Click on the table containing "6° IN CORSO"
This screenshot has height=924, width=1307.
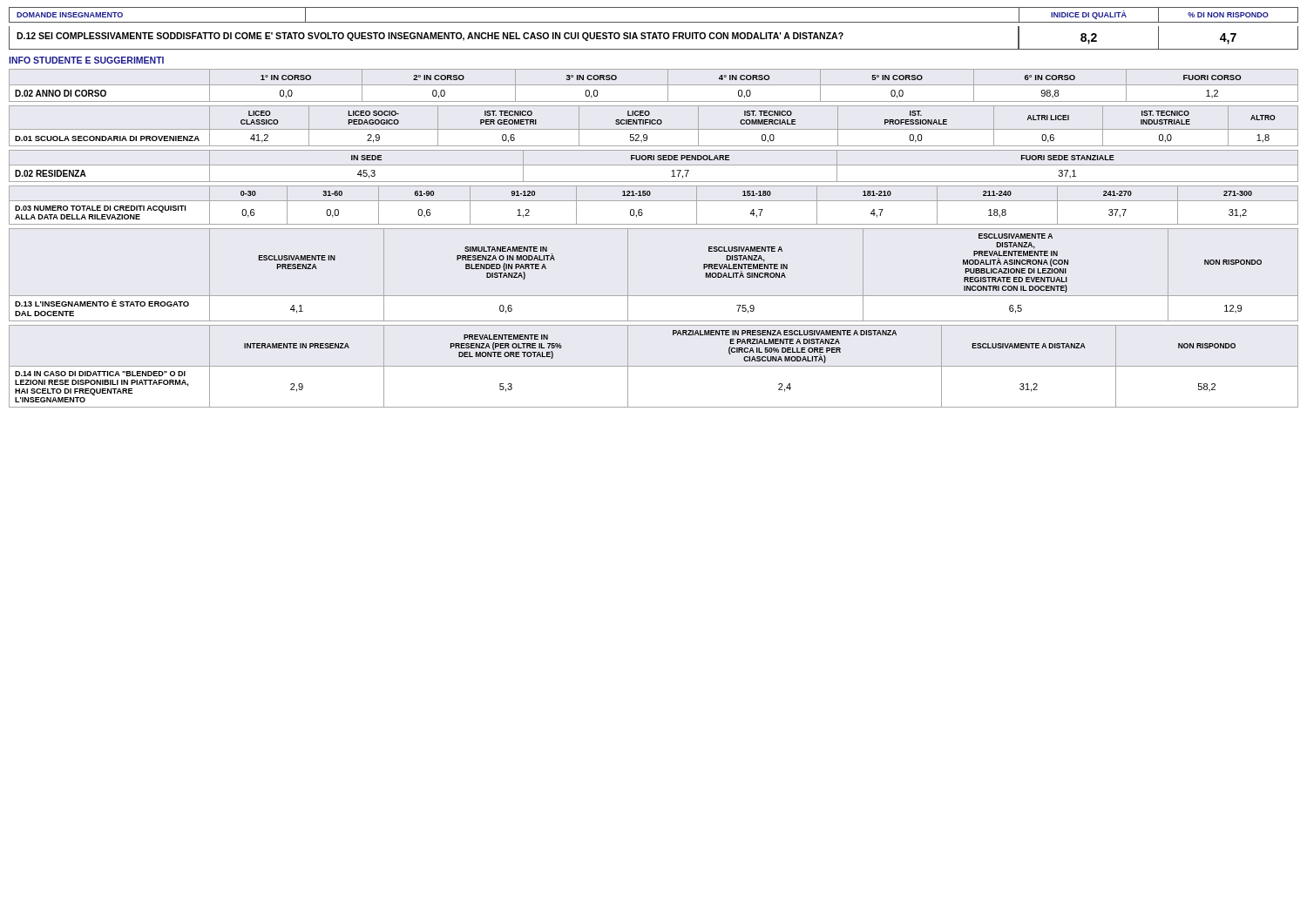(x=654, y=85)
